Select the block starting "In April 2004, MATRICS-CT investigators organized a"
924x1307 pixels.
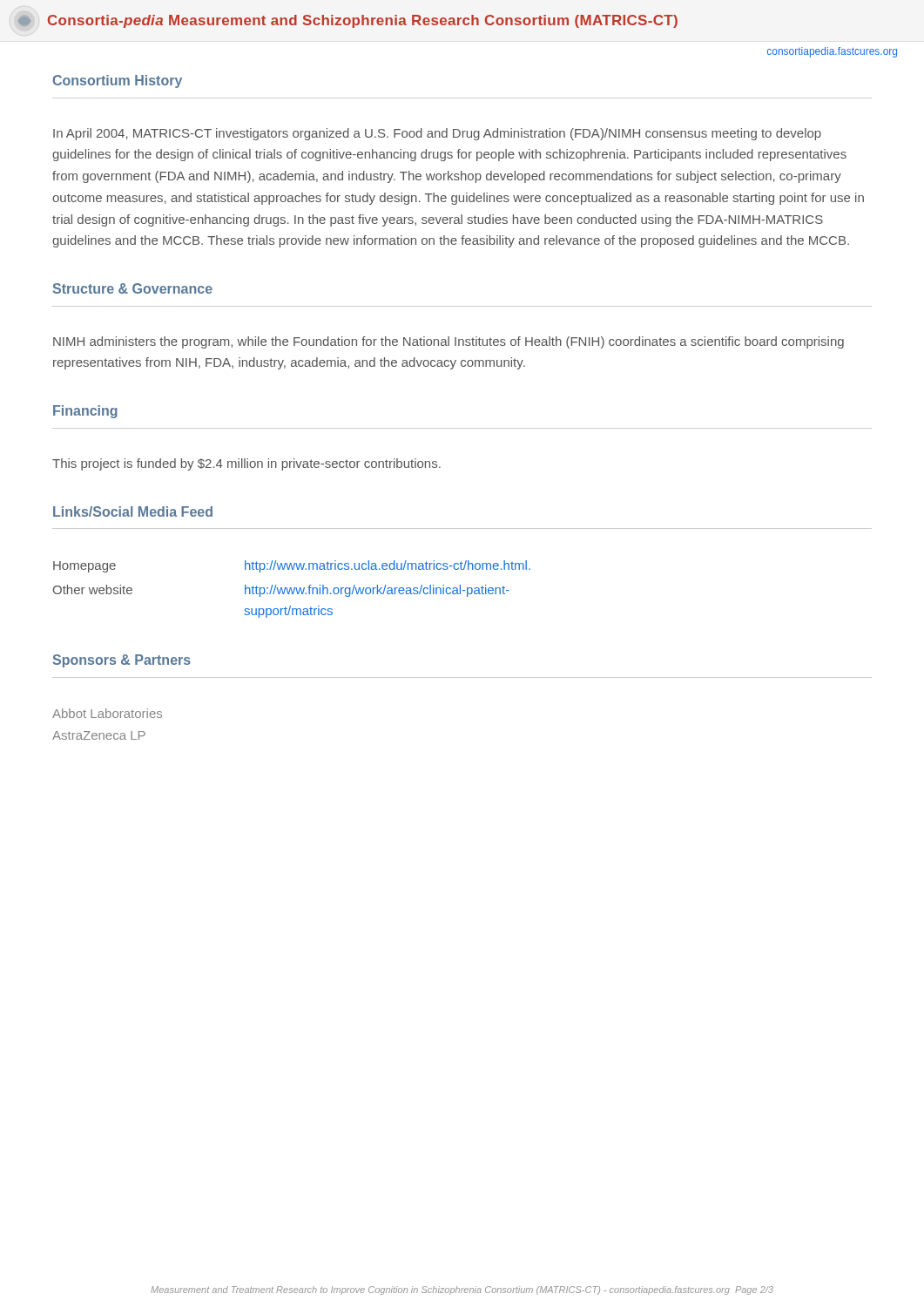point(458,186)
